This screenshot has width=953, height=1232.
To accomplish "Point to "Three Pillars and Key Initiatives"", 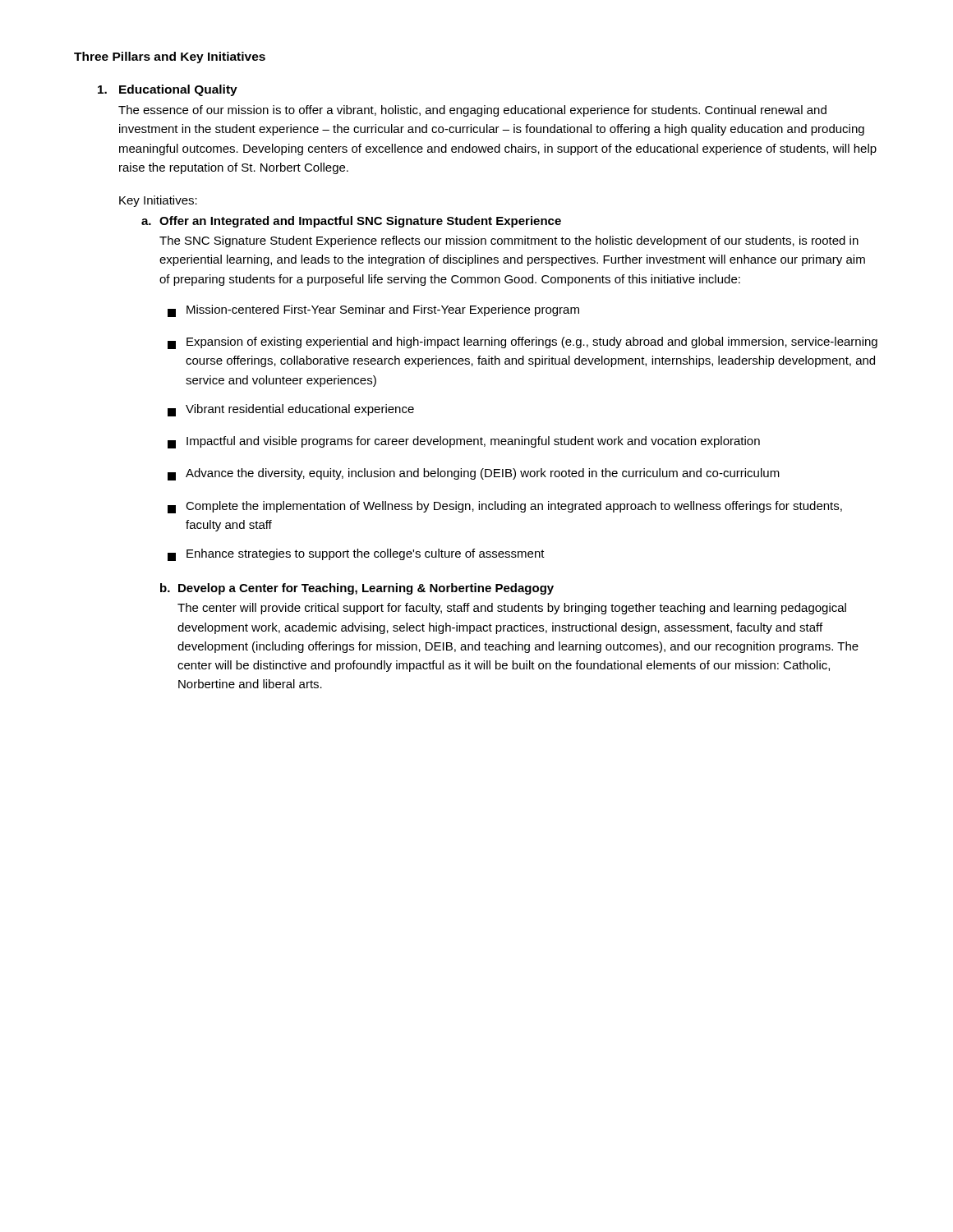I will [x=170, y=56].
